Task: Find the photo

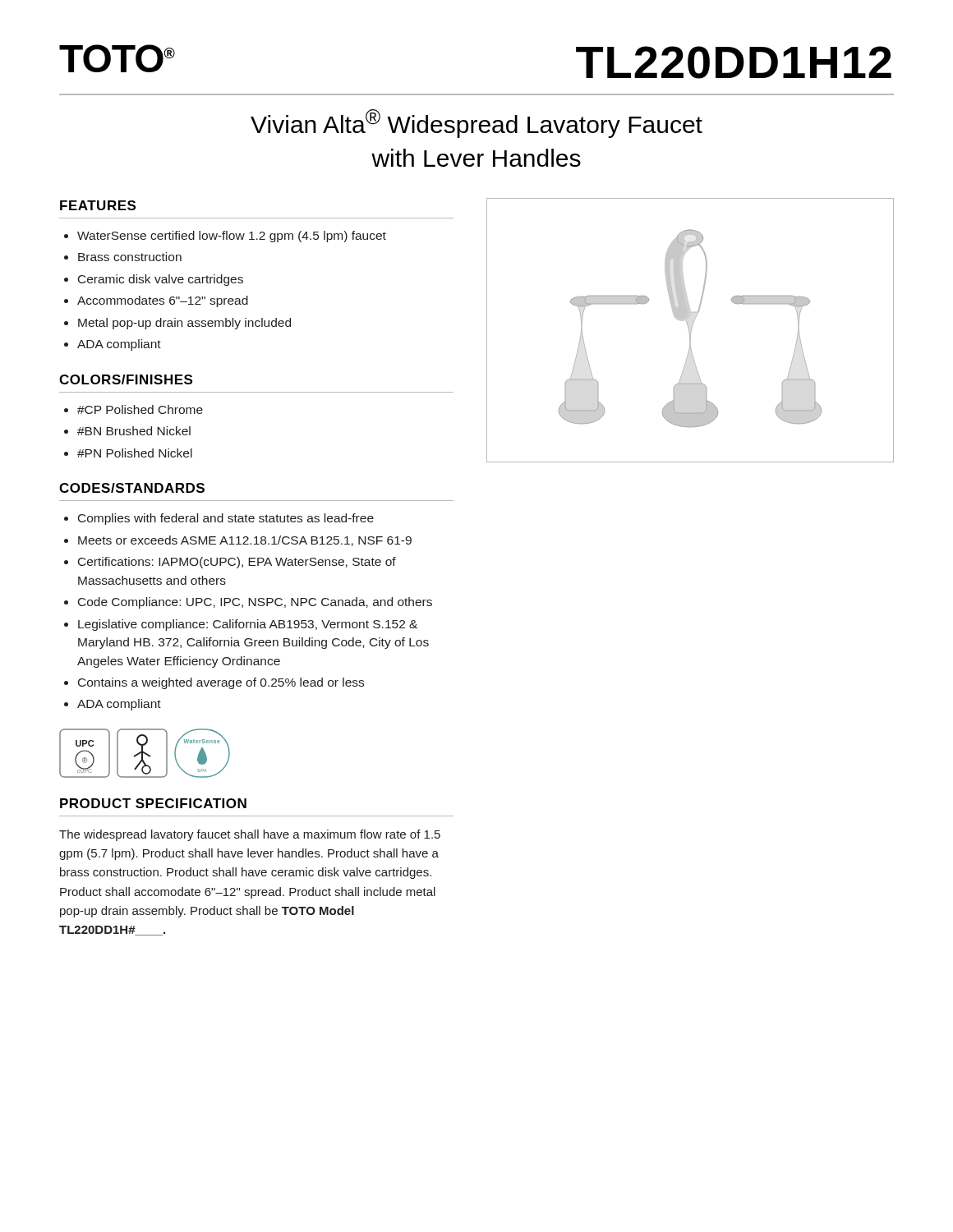Action: click(x=690, y=330)
